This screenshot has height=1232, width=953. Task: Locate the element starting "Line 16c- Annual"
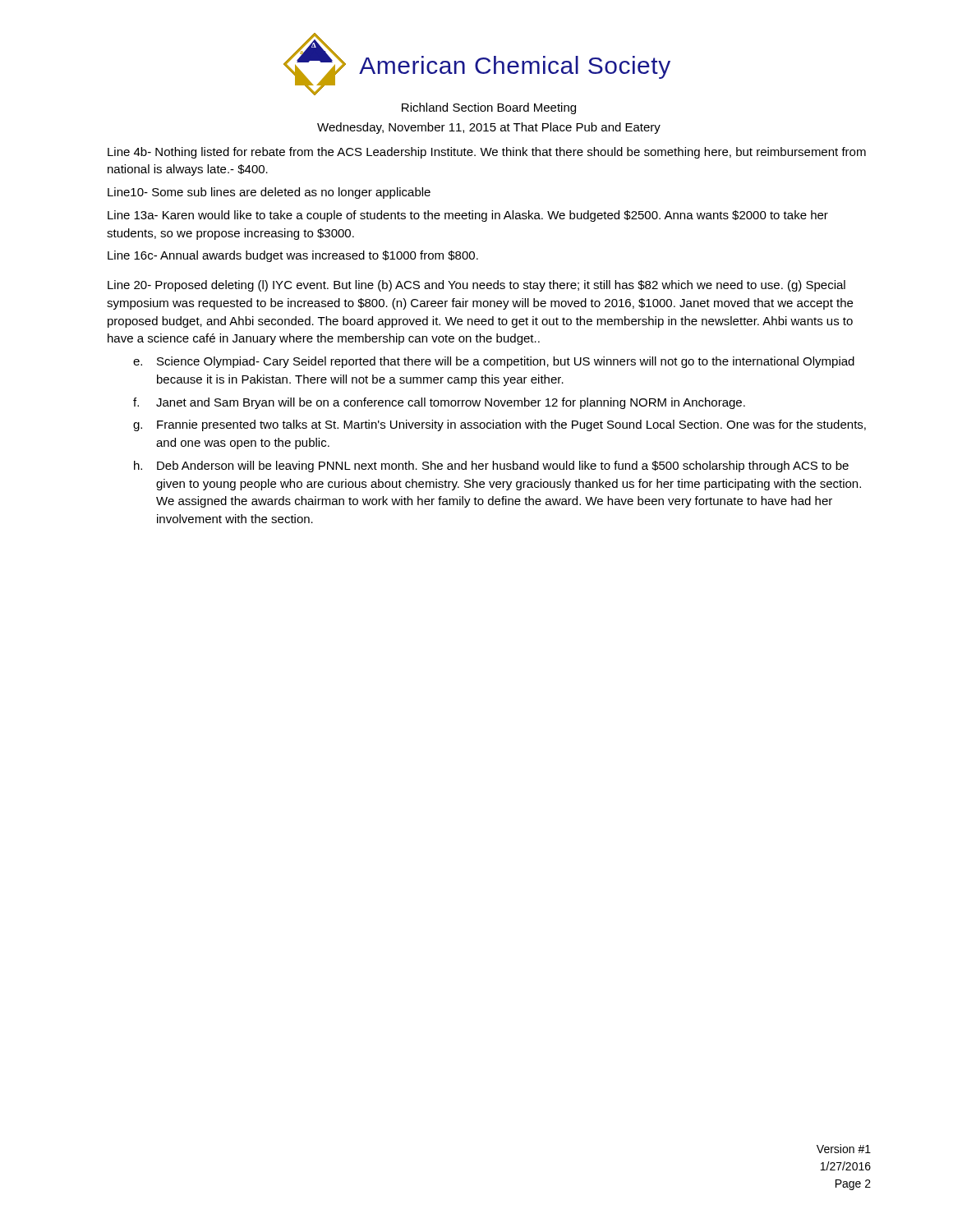[x=293, y=255]
